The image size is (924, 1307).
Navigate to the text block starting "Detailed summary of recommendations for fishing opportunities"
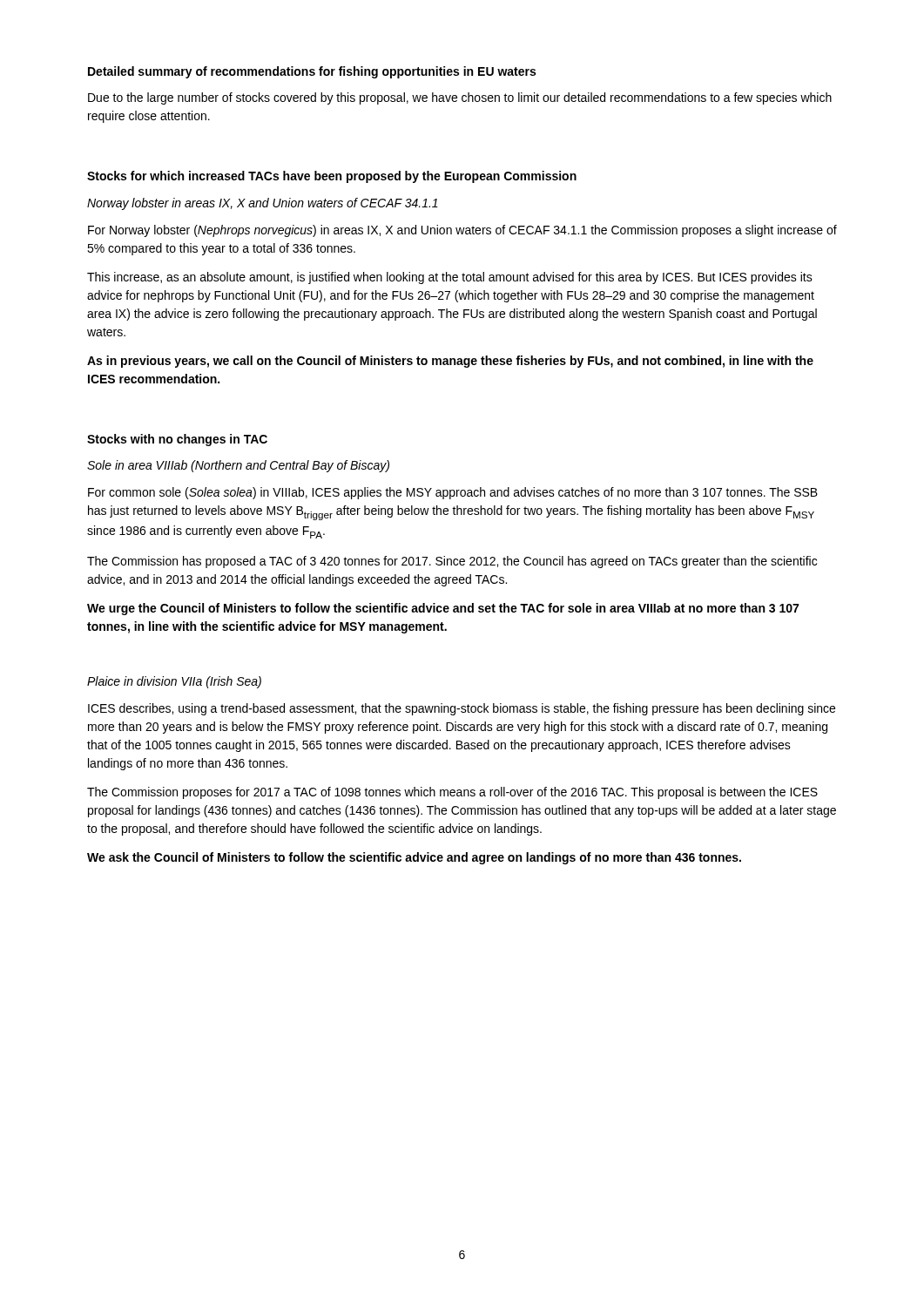(312, 71)
